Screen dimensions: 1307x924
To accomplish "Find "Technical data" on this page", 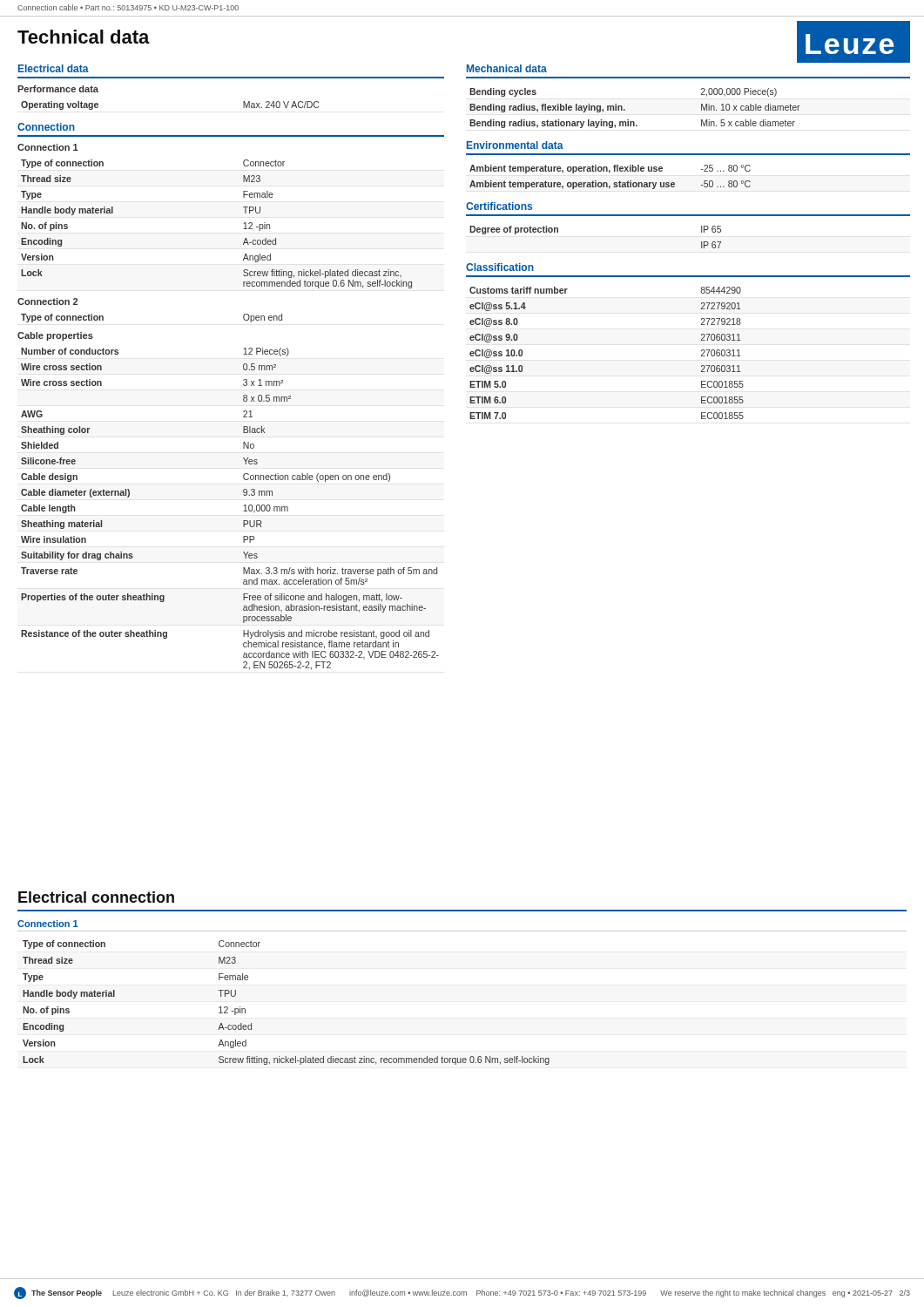I will [x=83, y=37].
